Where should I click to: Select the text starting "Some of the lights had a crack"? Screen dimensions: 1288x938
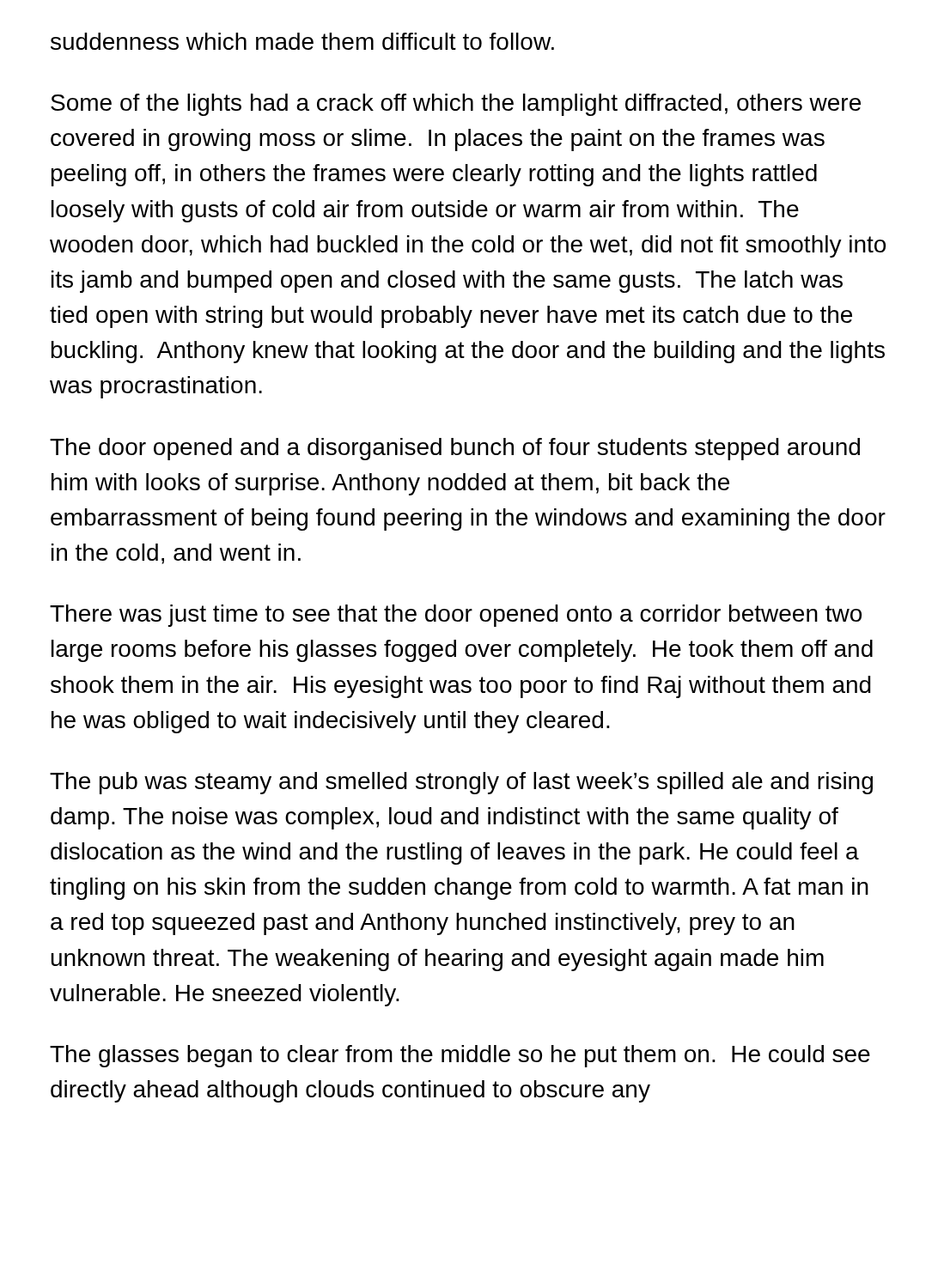[x=468, y=244]
